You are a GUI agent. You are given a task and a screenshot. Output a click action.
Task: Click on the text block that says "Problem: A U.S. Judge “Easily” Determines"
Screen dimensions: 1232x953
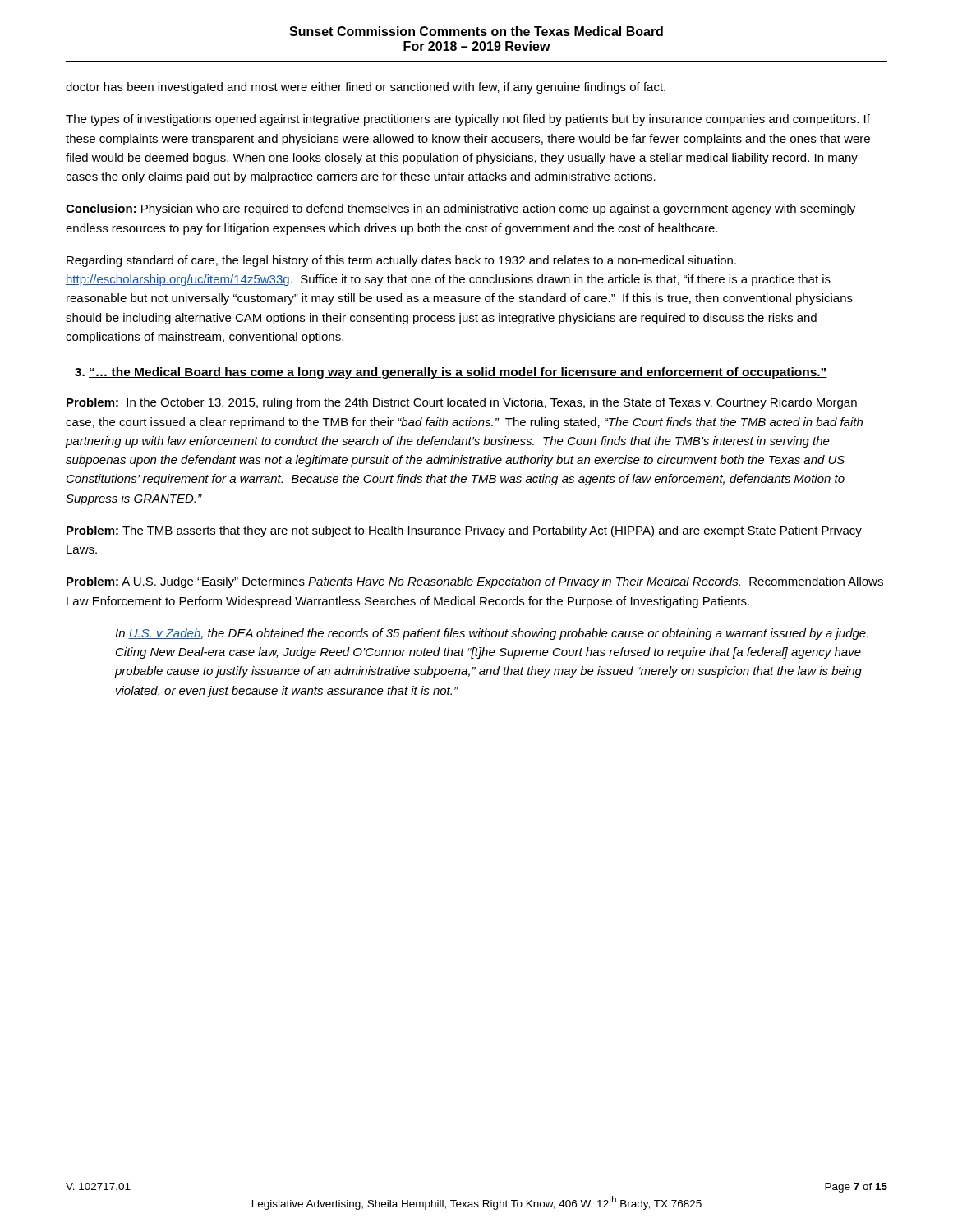coord(475,591)
